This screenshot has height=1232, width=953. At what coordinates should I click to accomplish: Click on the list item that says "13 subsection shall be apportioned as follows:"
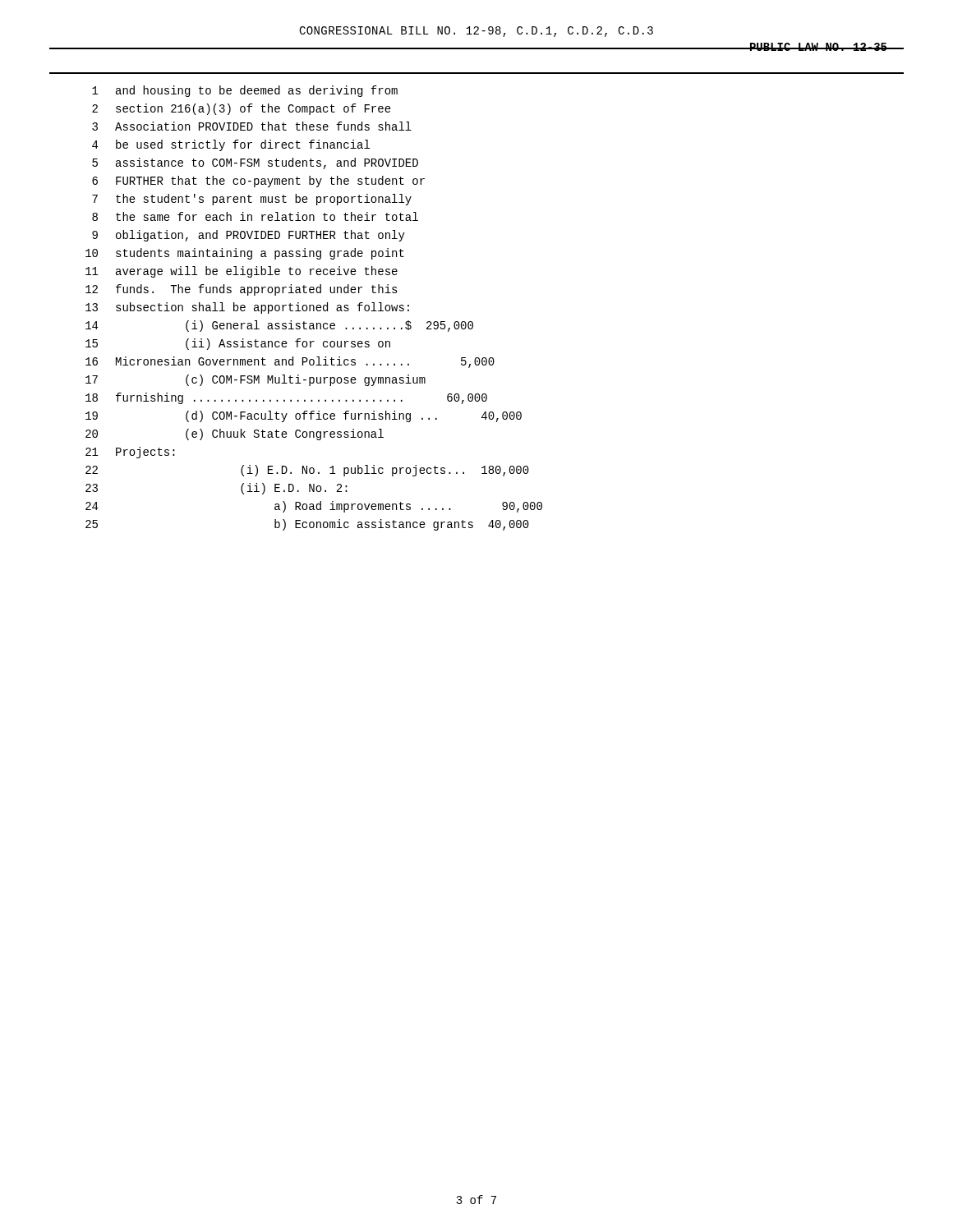[x=247, y=308]
